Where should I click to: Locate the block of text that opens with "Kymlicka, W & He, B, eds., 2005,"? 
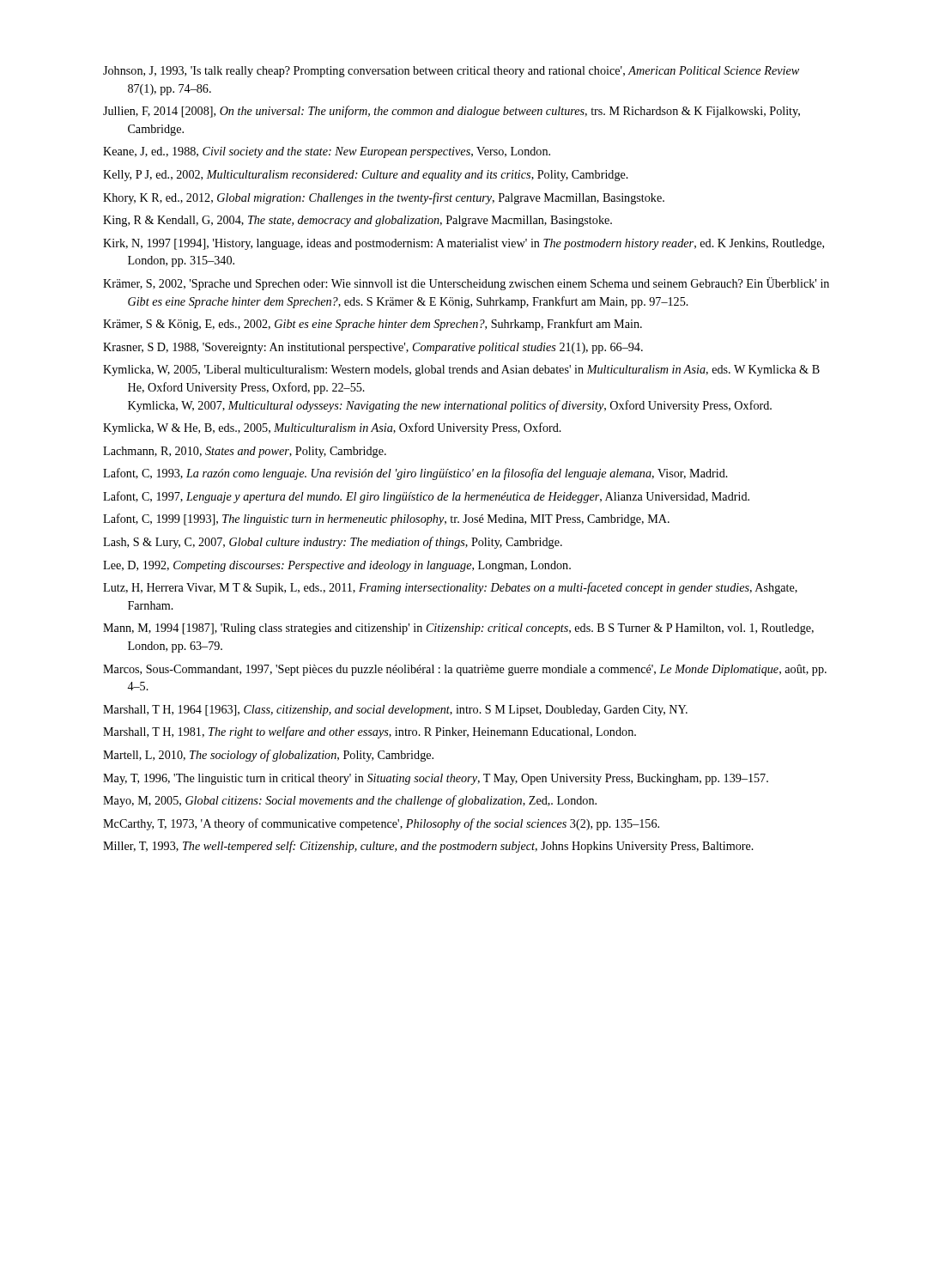[332, 428]
